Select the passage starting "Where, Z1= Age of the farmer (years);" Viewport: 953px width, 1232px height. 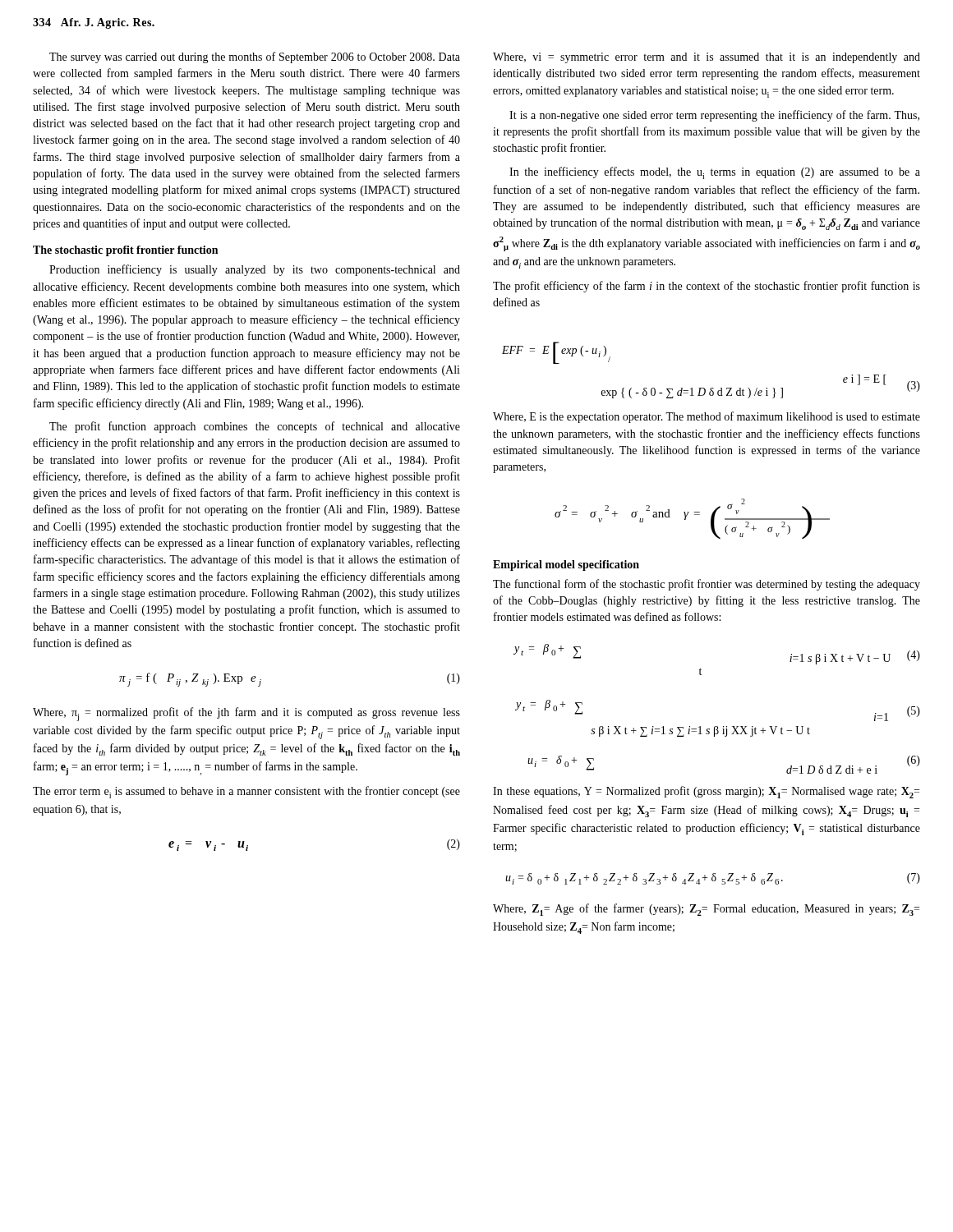point(707,919)
